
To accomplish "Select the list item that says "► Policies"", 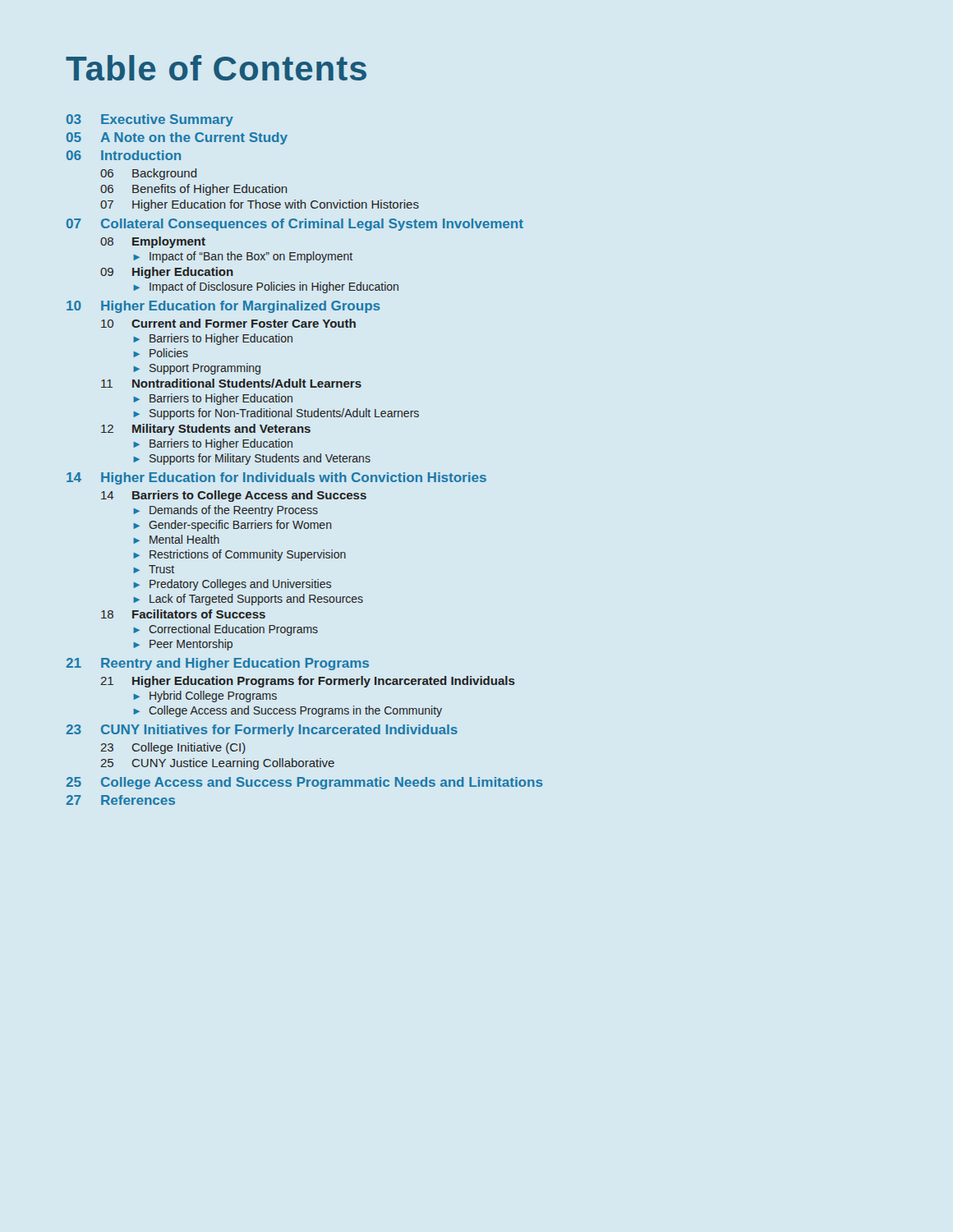I will (x=160, y=353).
